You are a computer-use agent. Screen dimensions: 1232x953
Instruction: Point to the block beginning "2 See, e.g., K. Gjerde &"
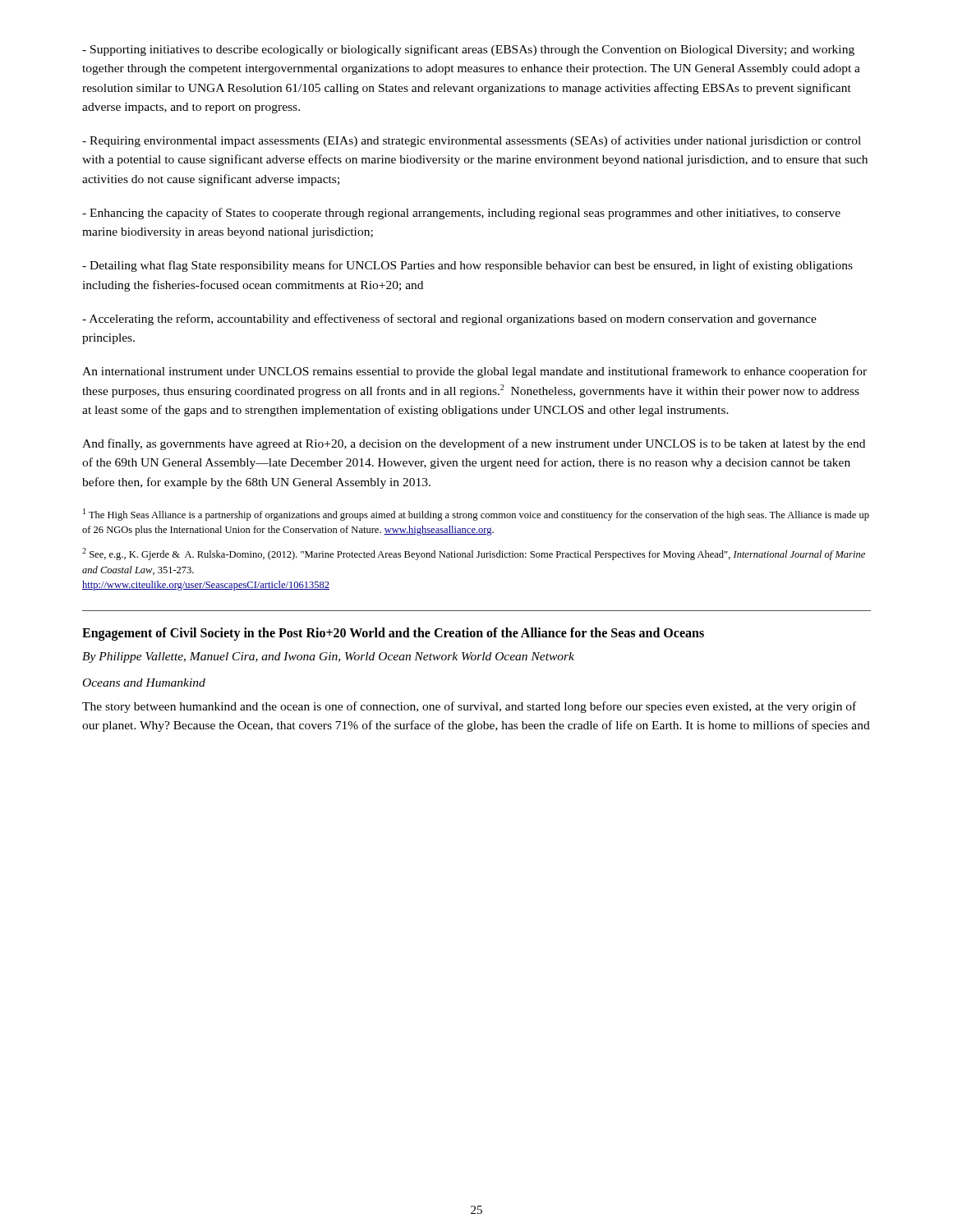(474, 568)
